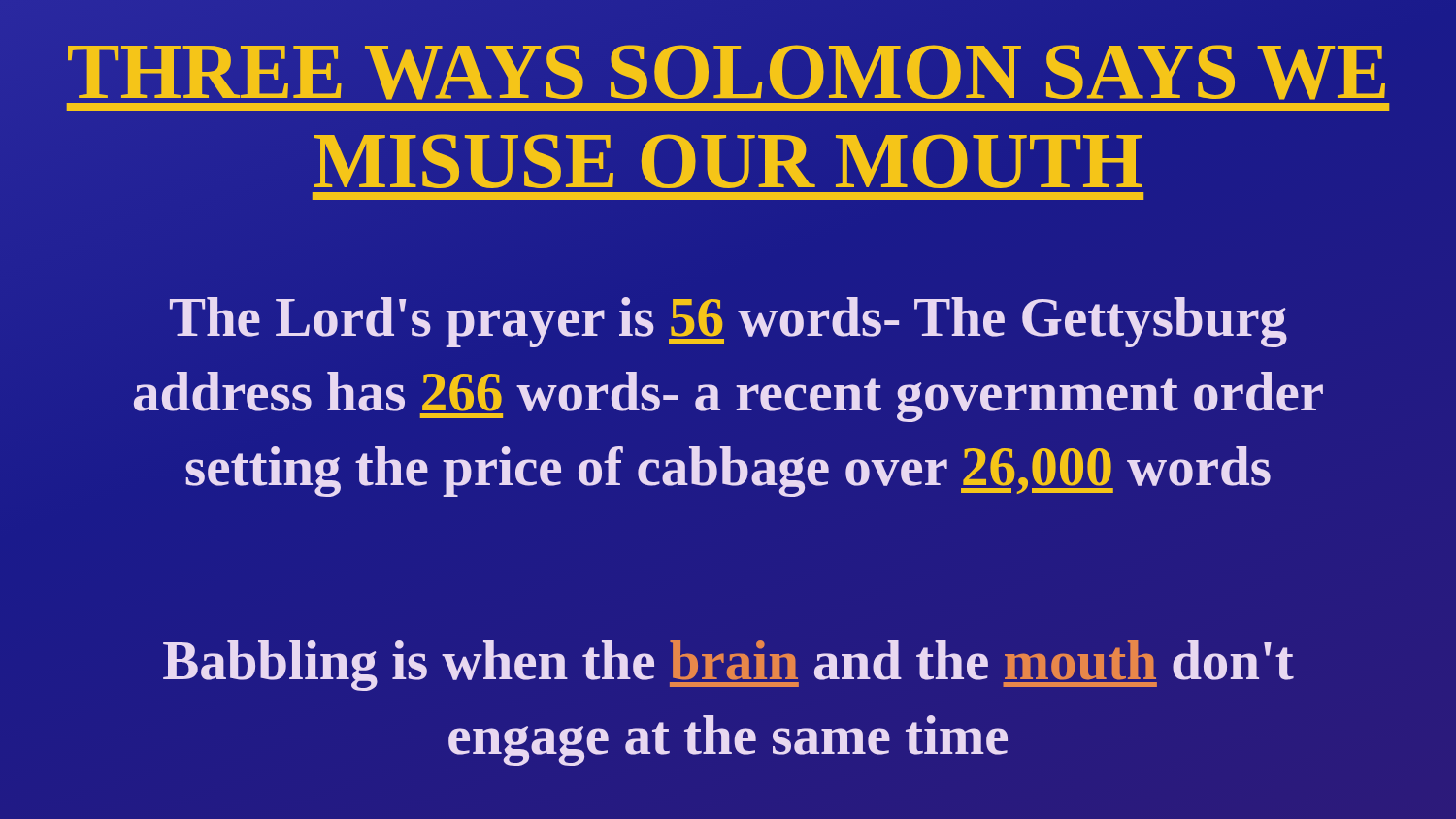Where is the passage that starts "The Lord's prayer is"?

pyautogui.click(x=728, y=392)
